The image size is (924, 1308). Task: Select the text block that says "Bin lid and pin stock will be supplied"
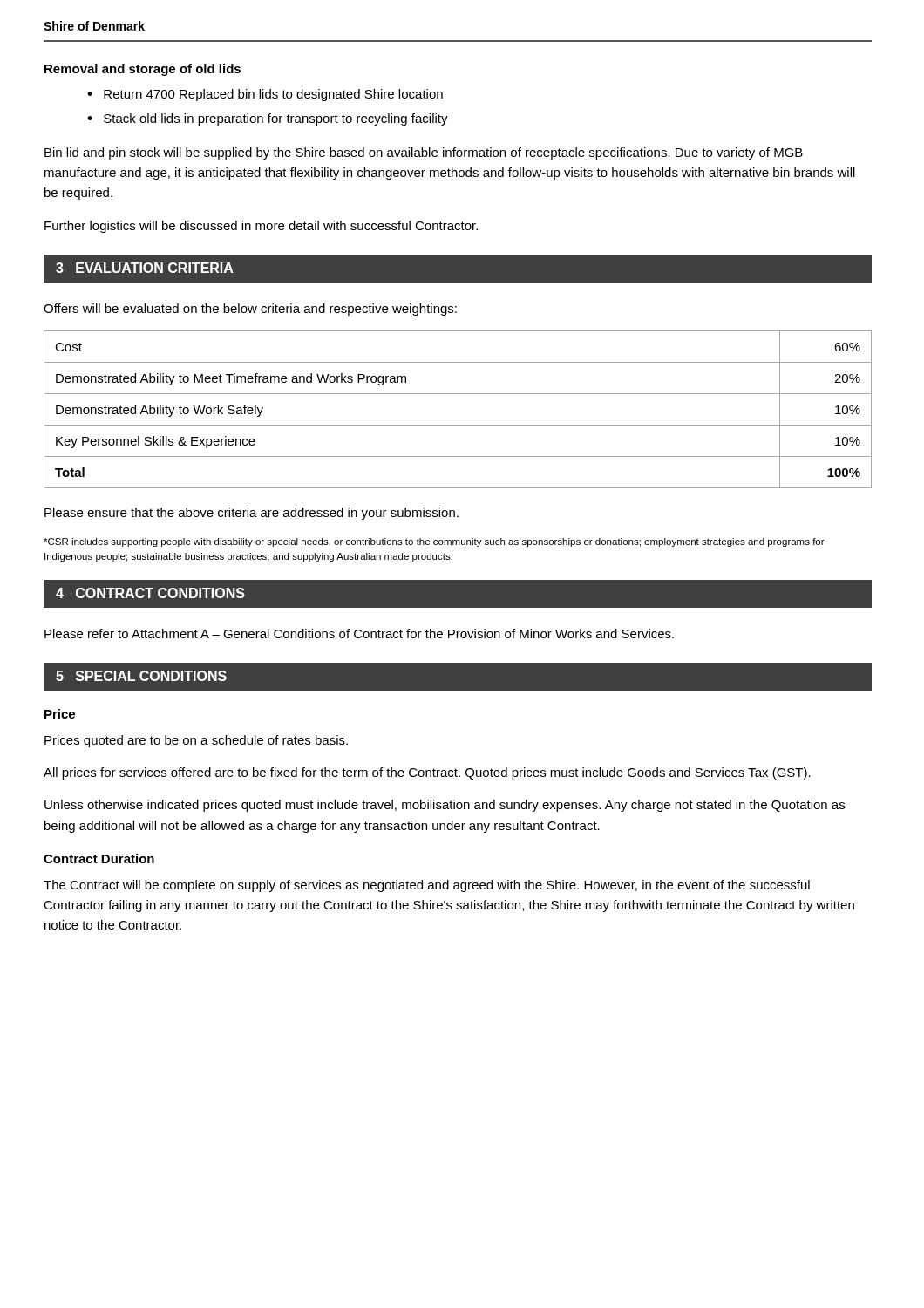(450, 172)
